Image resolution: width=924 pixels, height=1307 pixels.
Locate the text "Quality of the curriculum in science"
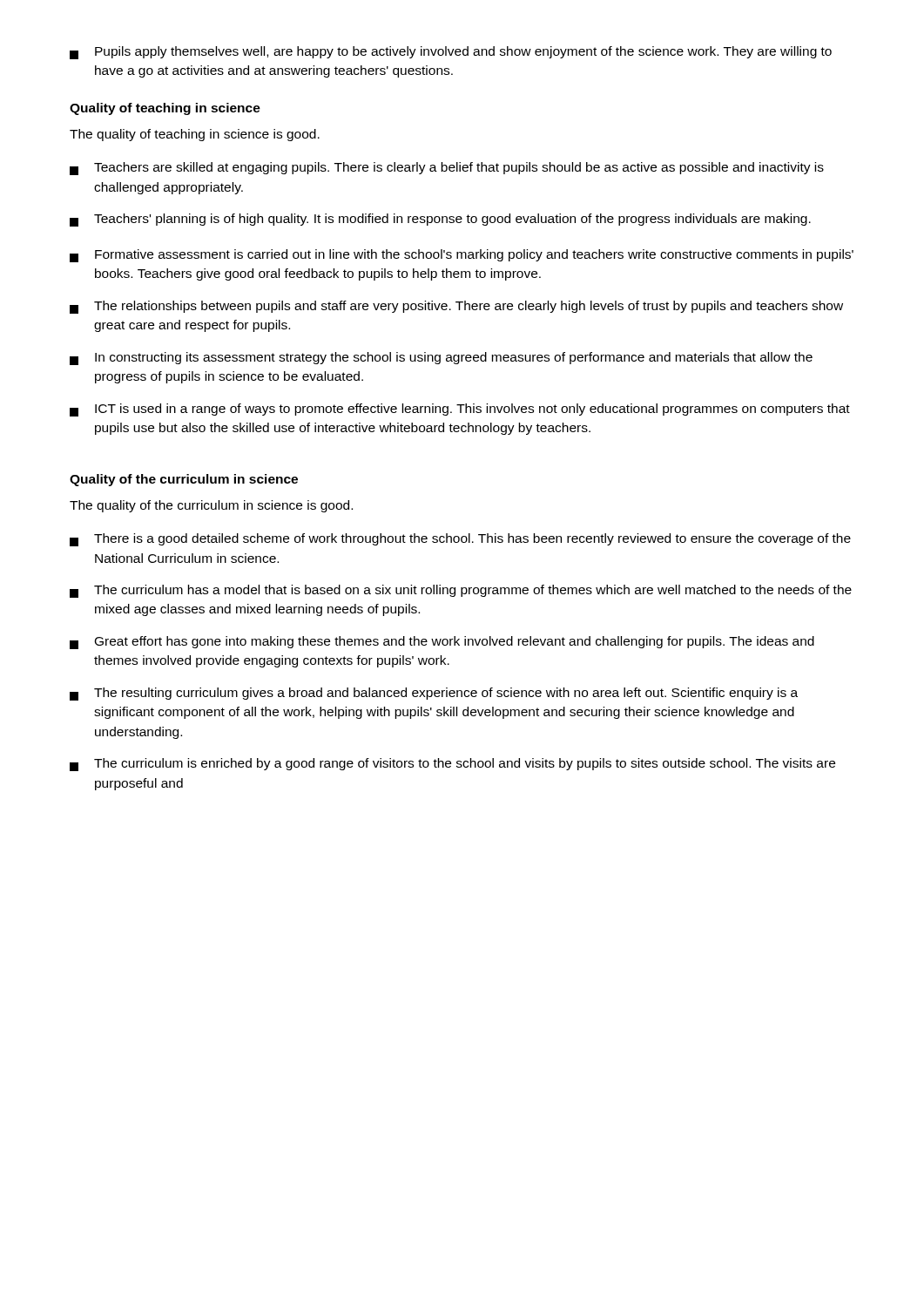click(x=184, y=478)
